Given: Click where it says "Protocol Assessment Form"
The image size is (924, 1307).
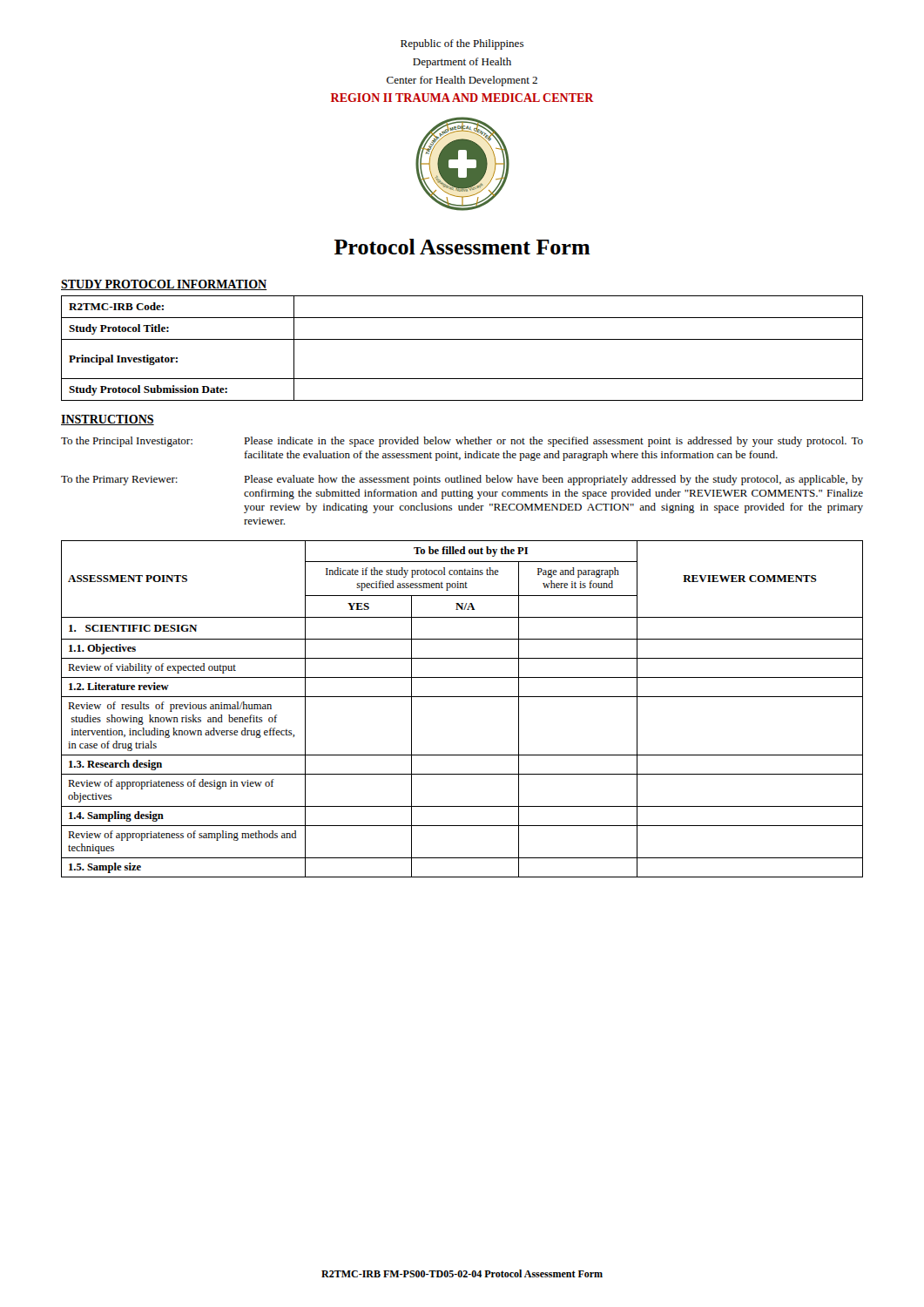Looking at the screenshot, I should tap(462, 247).
